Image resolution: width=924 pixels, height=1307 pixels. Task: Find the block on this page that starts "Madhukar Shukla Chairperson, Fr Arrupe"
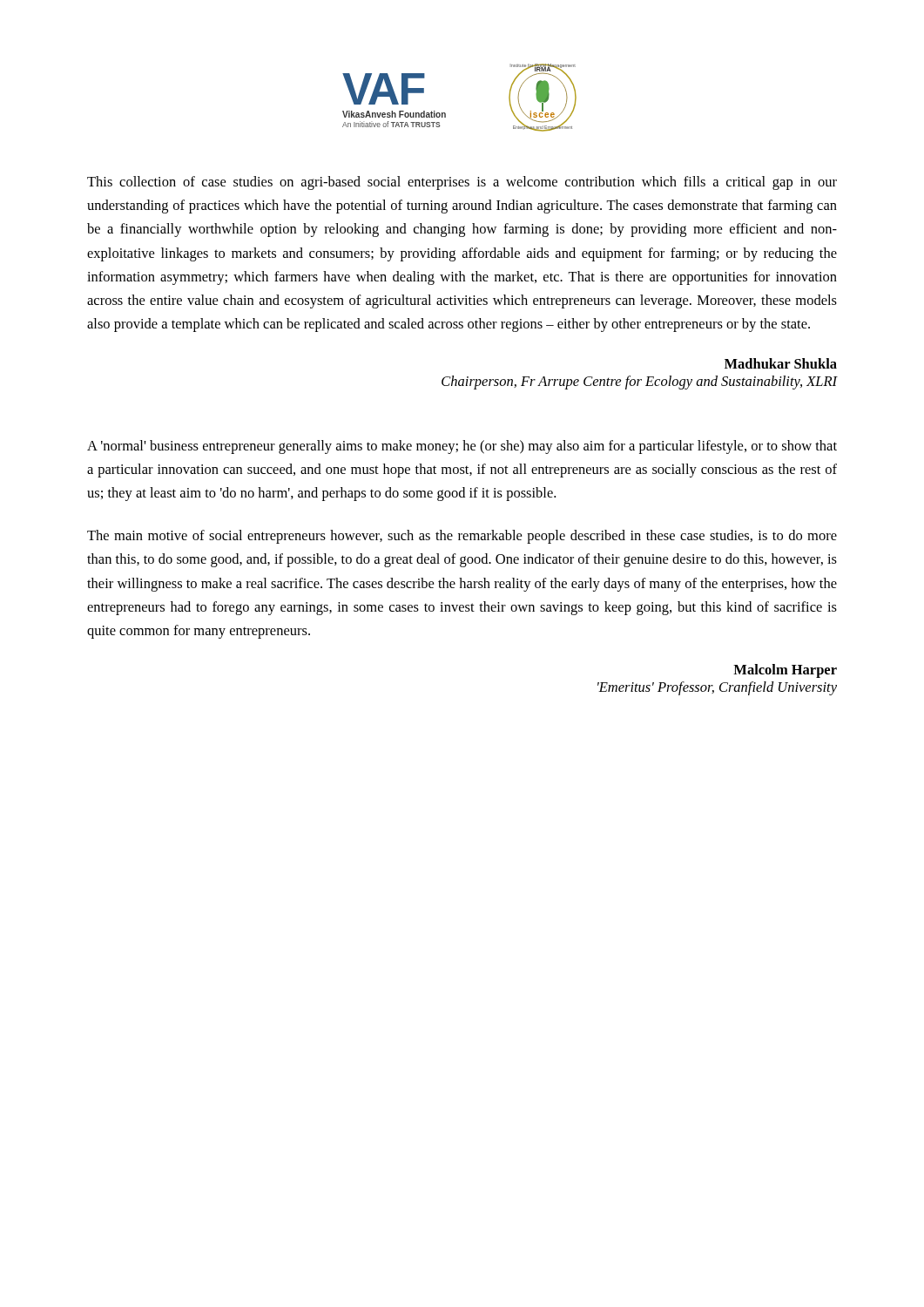(462, 373)
